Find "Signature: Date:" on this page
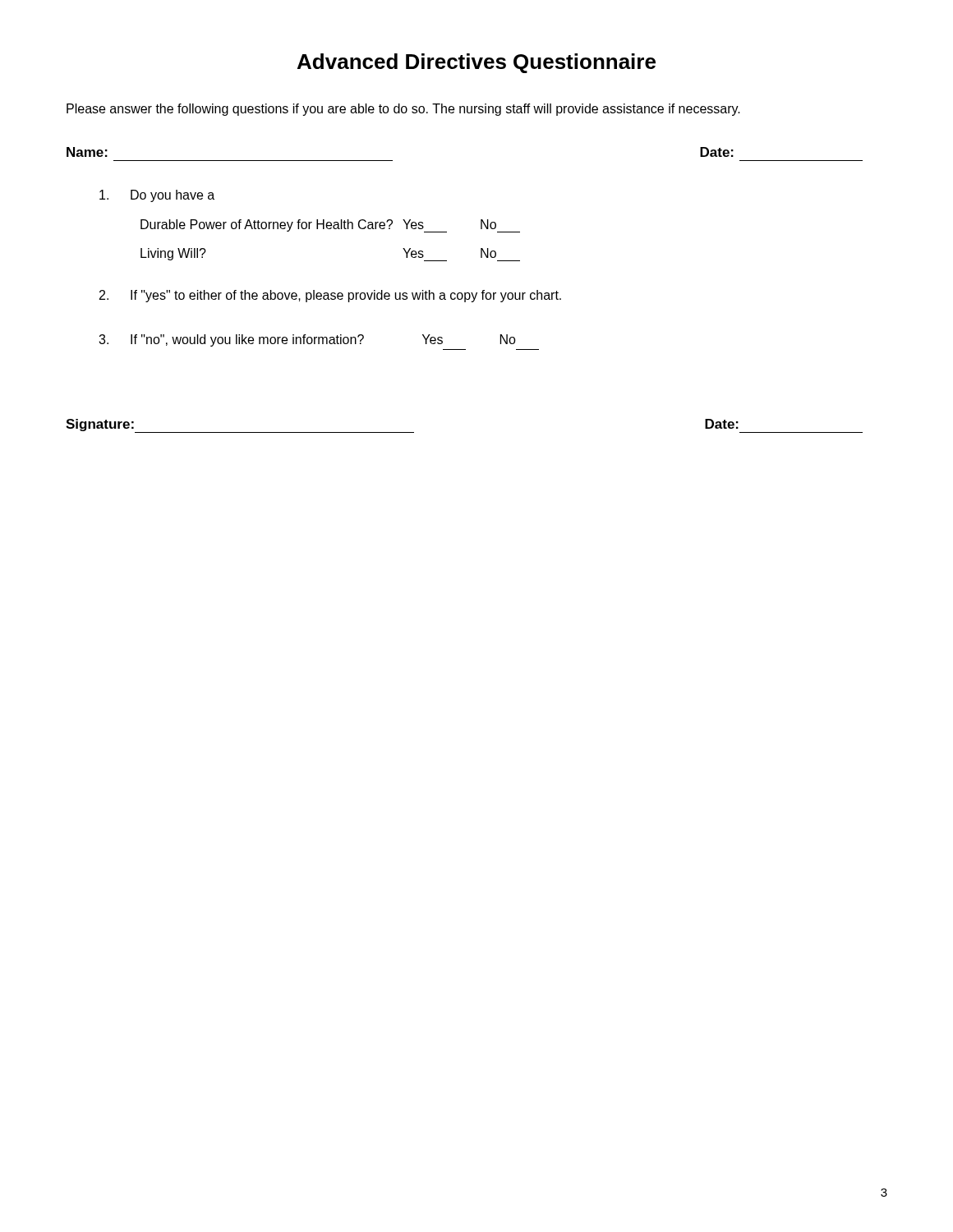Image resolution: width=953 pixels, height=1232 pixels. [102, 426]
